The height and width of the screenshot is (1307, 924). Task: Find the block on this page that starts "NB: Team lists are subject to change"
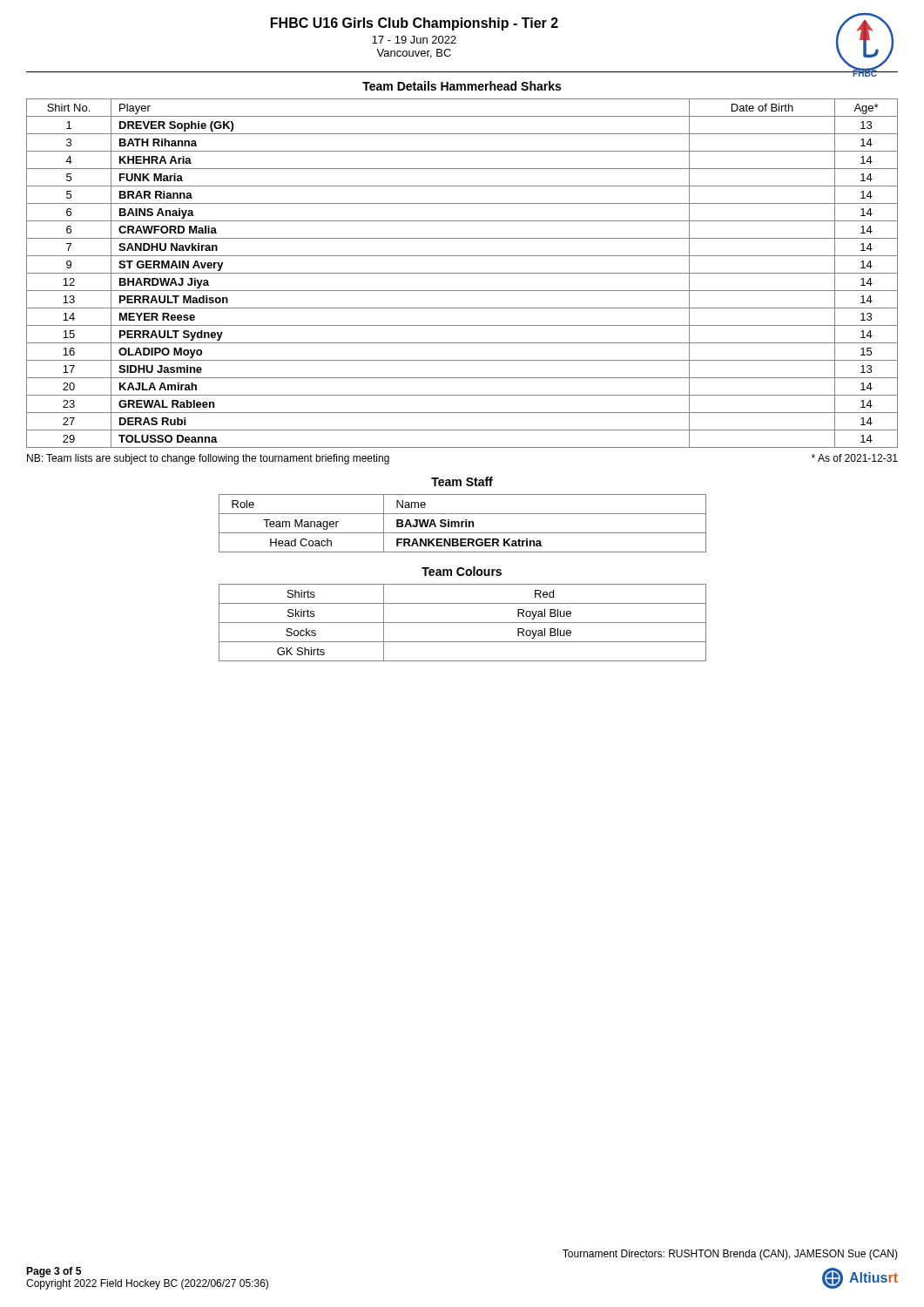click(x=208, y=458)
